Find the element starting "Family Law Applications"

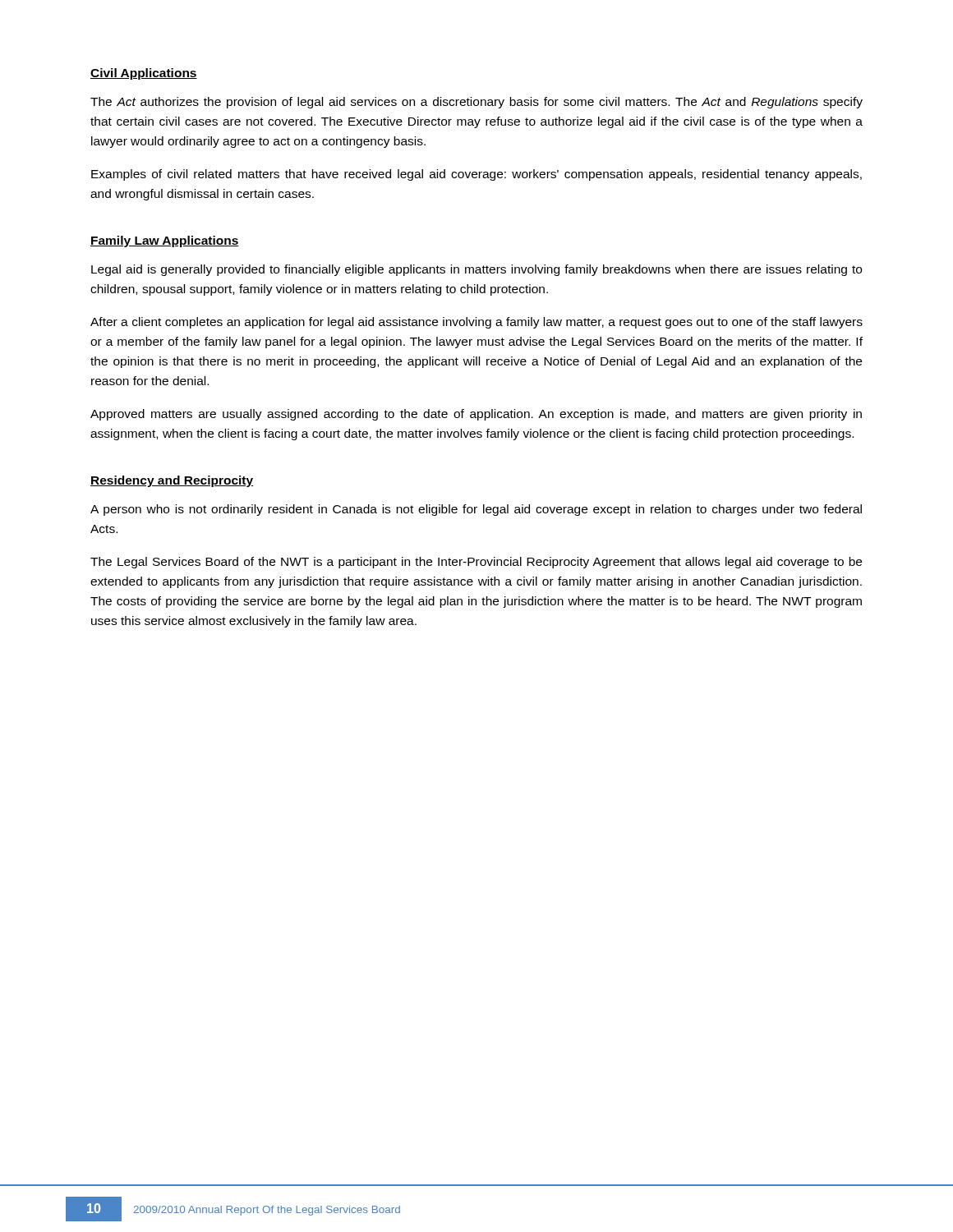click(x=164, y=240)
